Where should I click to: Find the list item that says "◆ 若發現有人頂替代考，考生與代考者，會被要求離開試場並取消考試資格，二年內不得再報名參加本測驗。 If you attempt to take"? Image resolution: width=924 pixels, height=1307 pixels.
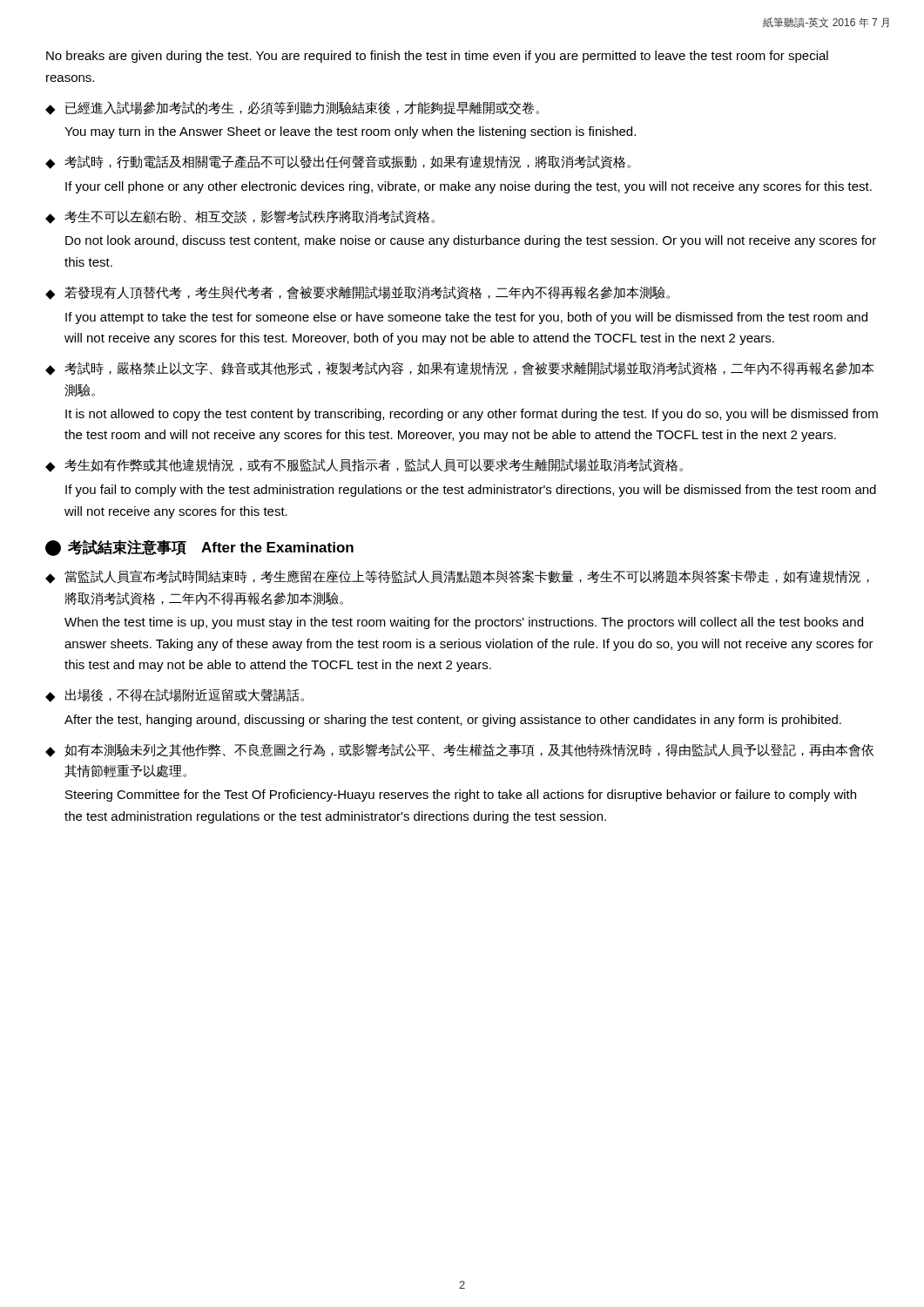[x=462, y=316]
